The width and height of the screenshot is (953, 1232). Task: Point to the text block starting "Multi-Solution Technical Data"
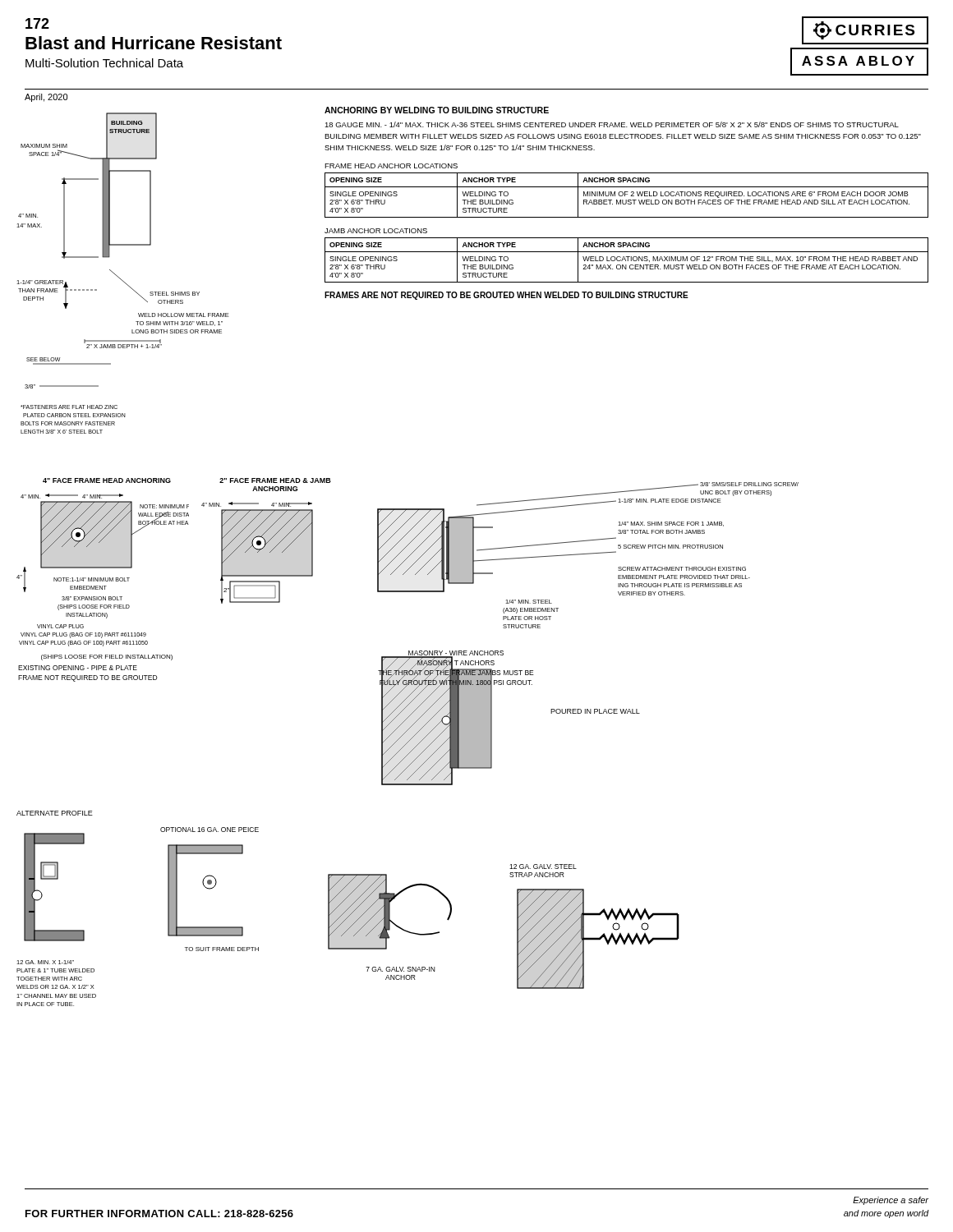point(104,63)
